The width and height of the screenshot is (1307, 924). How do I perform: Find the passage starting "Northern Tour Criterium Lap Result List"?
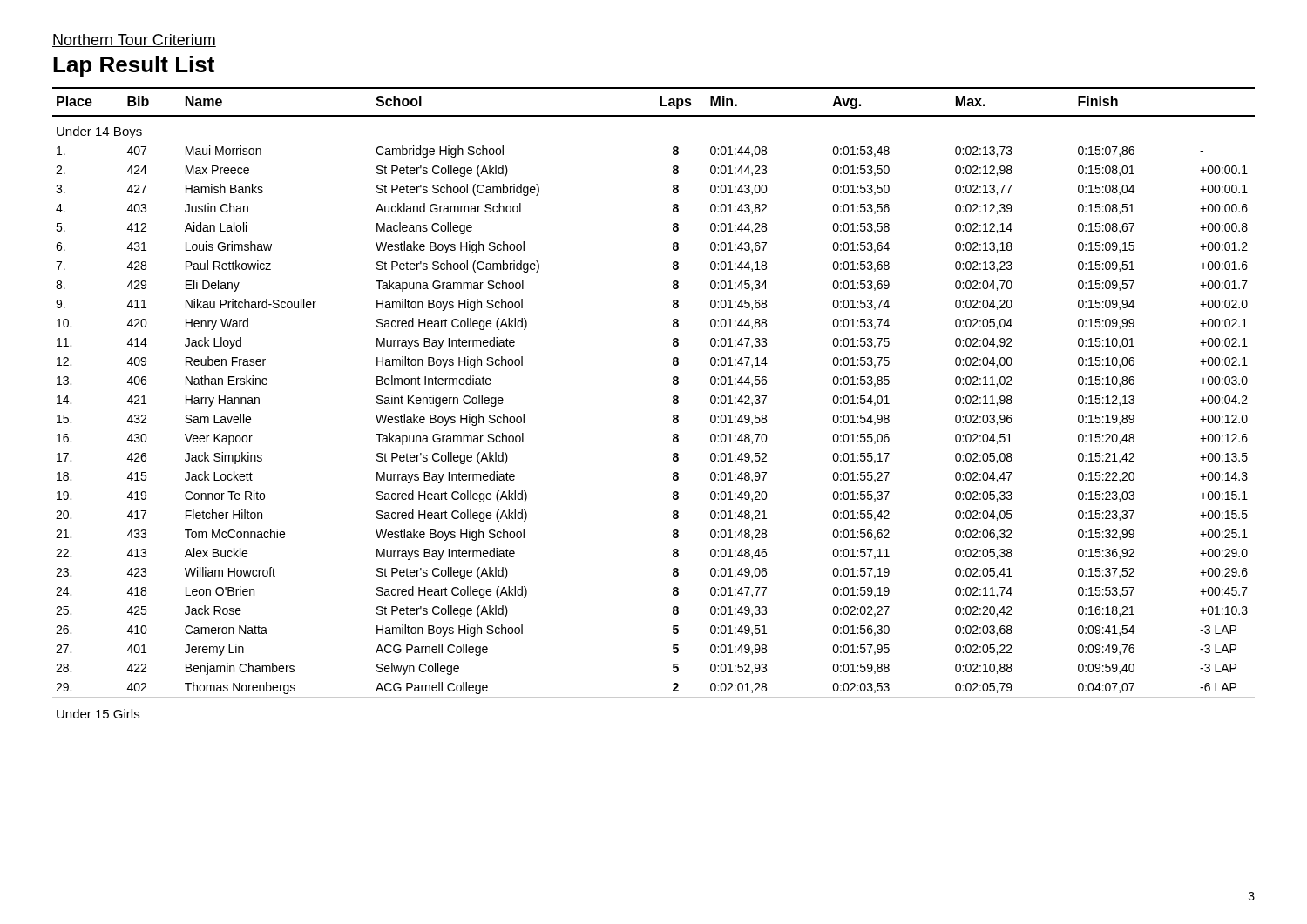pos(134,40)
